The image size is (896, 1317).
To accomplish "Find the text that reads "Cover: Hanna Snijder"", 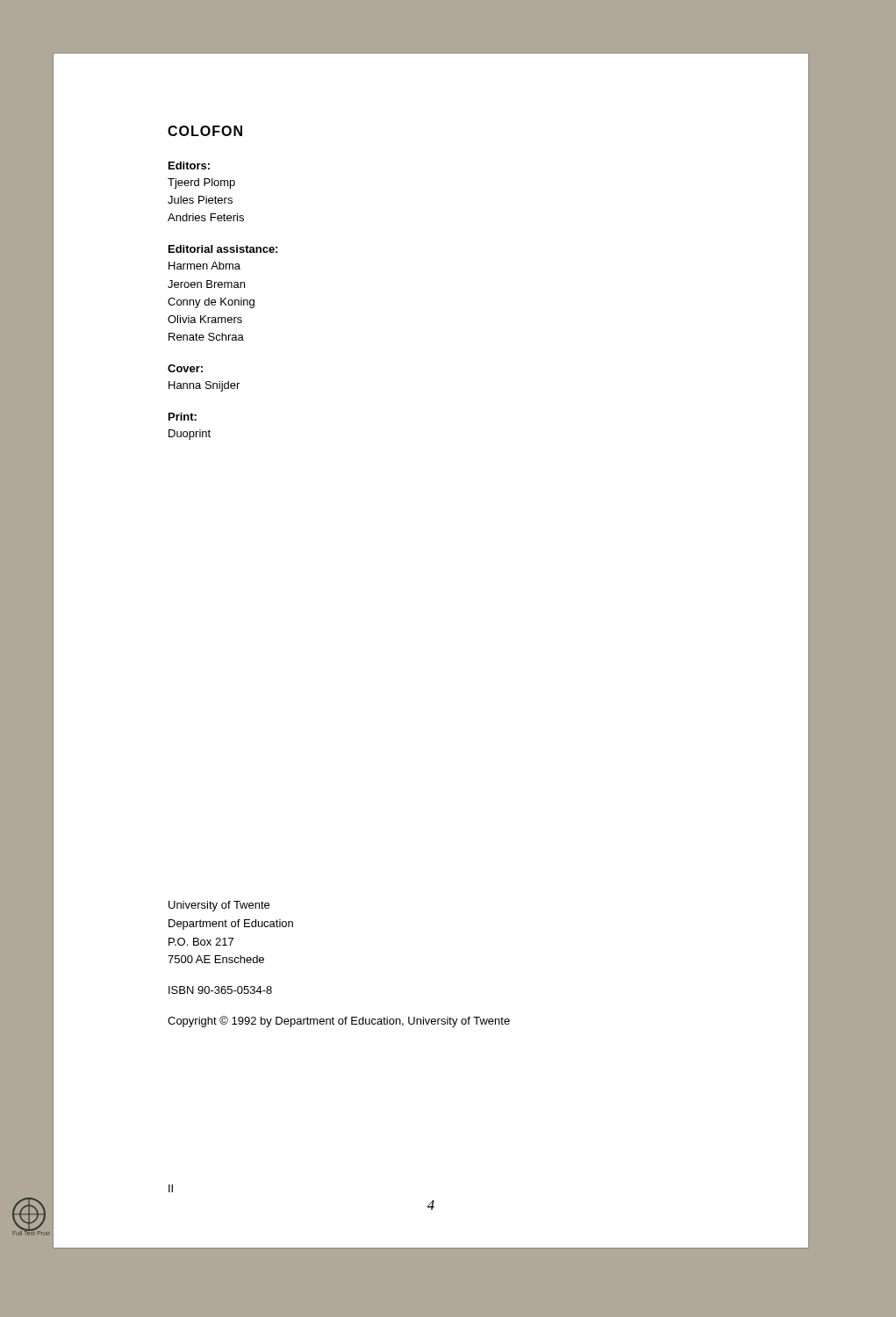I will pyautogui.click(x=185, y=368).
